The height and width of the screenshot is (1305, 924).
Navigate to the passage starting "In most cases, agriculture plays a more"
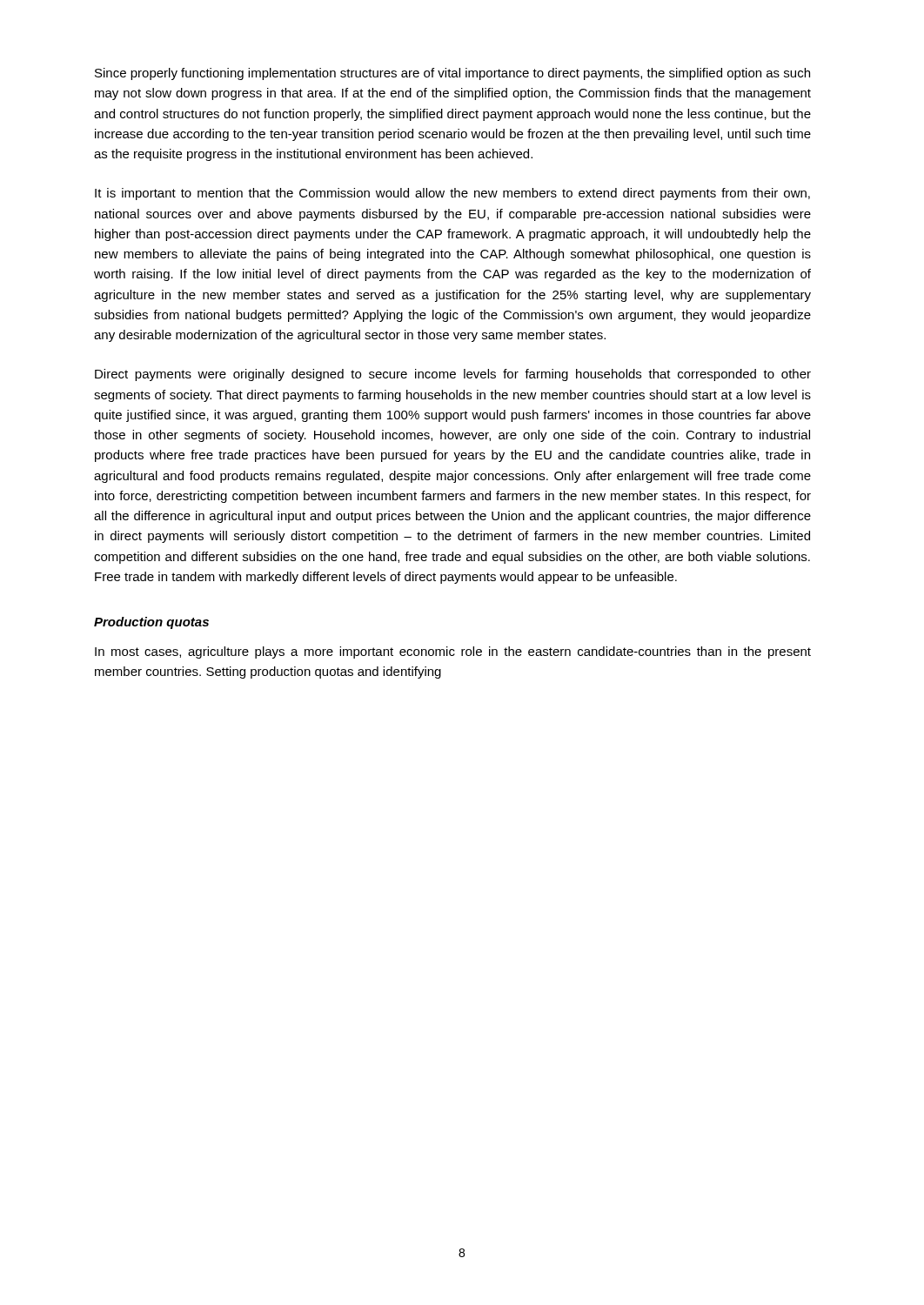pyautogui.click(x=452, y=661)
